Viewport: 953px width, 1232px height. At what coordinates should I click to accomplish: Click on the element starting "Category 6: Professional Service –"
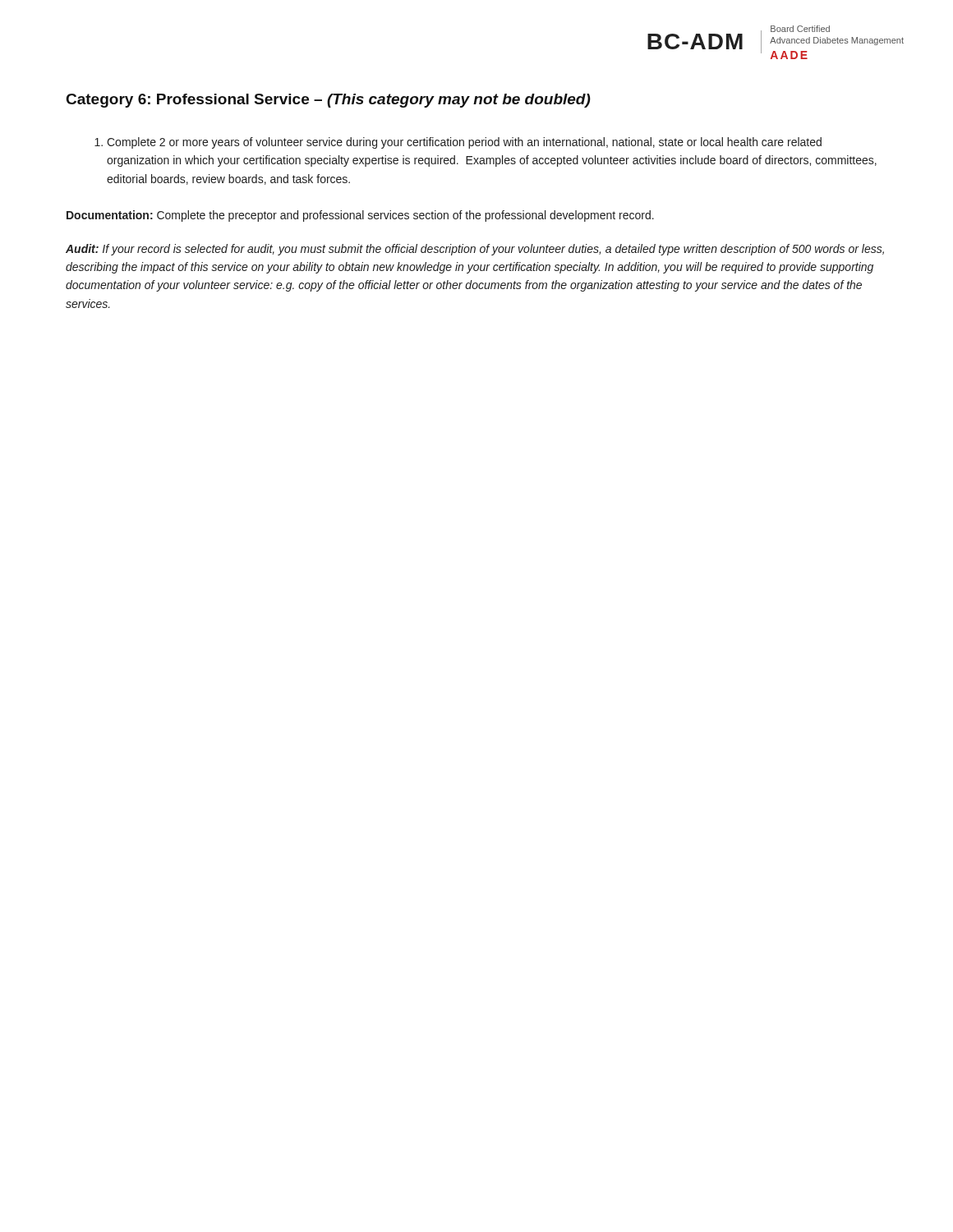point(476,99)
